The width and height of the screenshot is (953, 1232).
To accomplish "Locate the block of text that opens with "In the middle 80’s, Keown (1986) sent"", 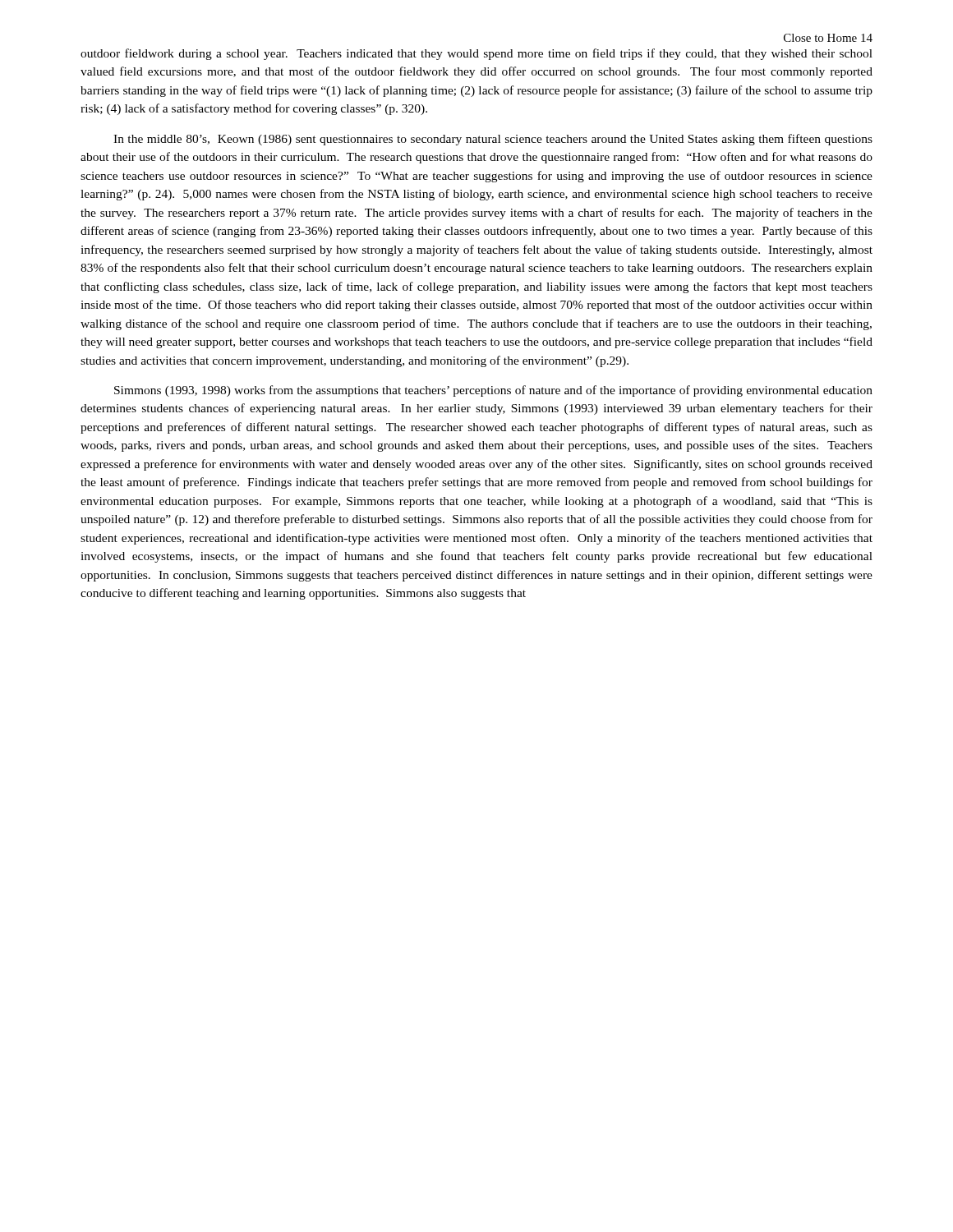I will 476,249.
